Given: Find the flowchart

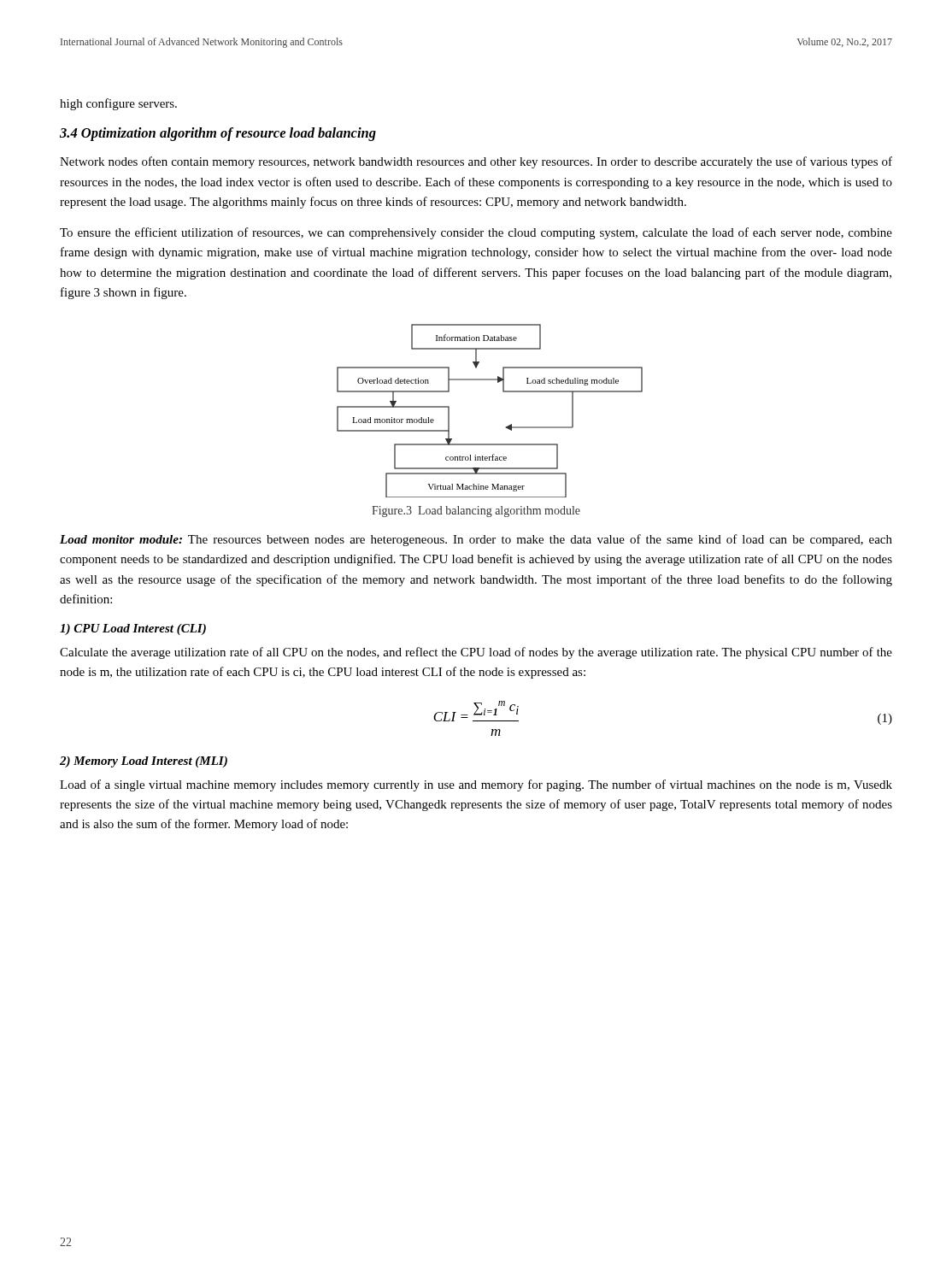Looking at the screenshot, I should (x=476, y=409).
